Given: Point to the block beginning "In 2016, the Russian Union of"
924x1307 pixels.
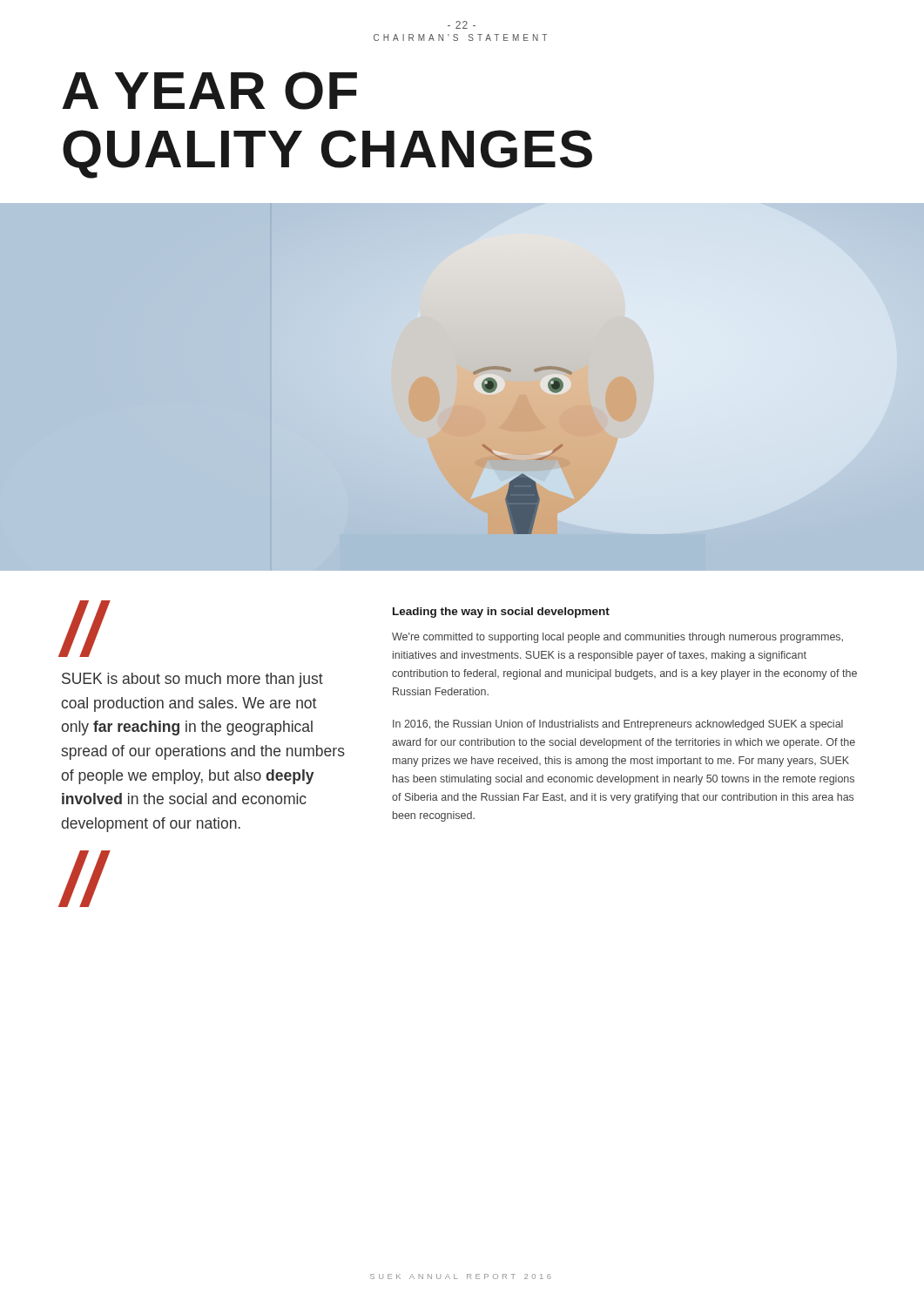Looking at the screenshot, I should click(624, 770).
